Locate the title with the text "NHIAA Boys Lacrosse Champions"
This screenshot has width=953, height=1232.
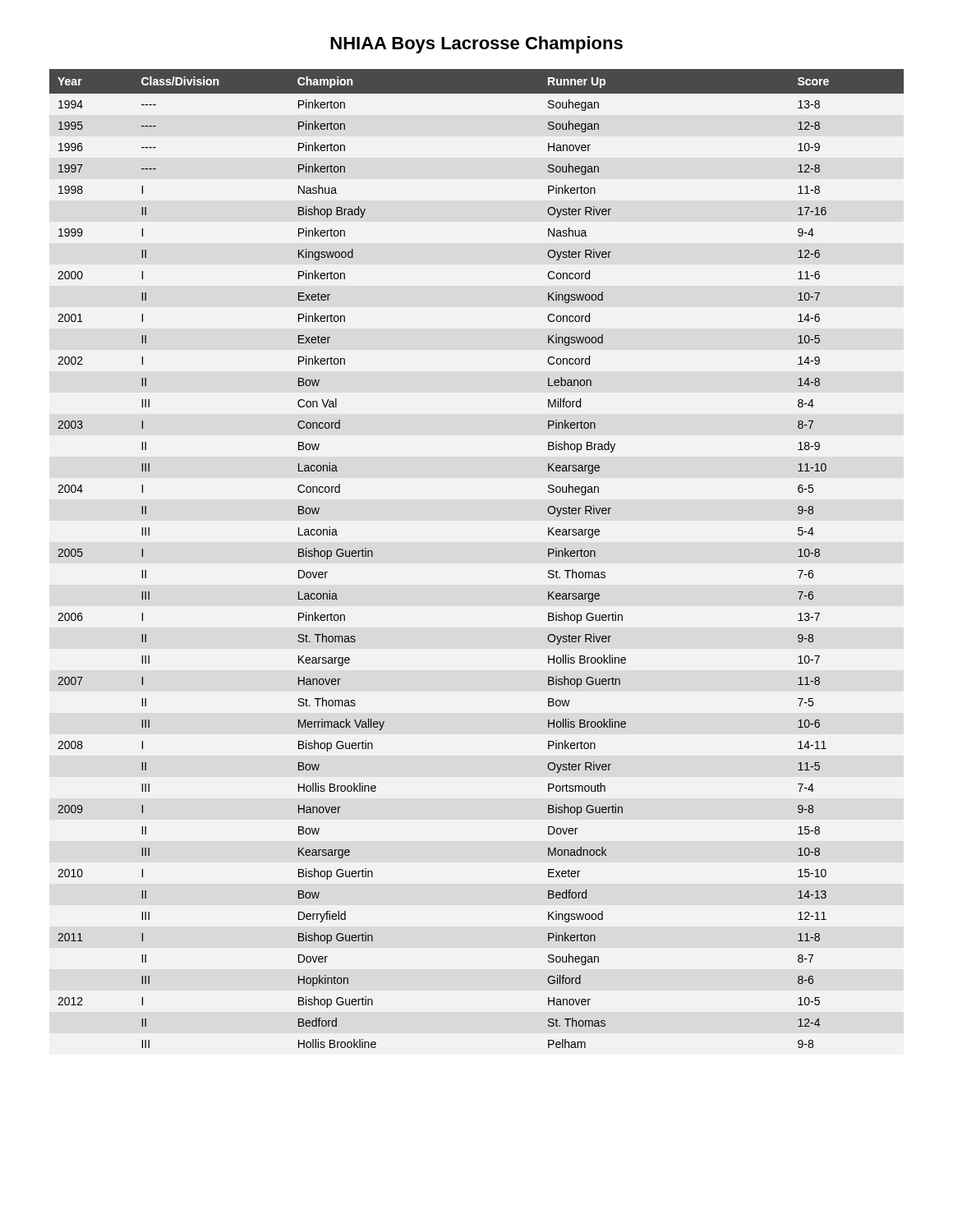(476, 44)
